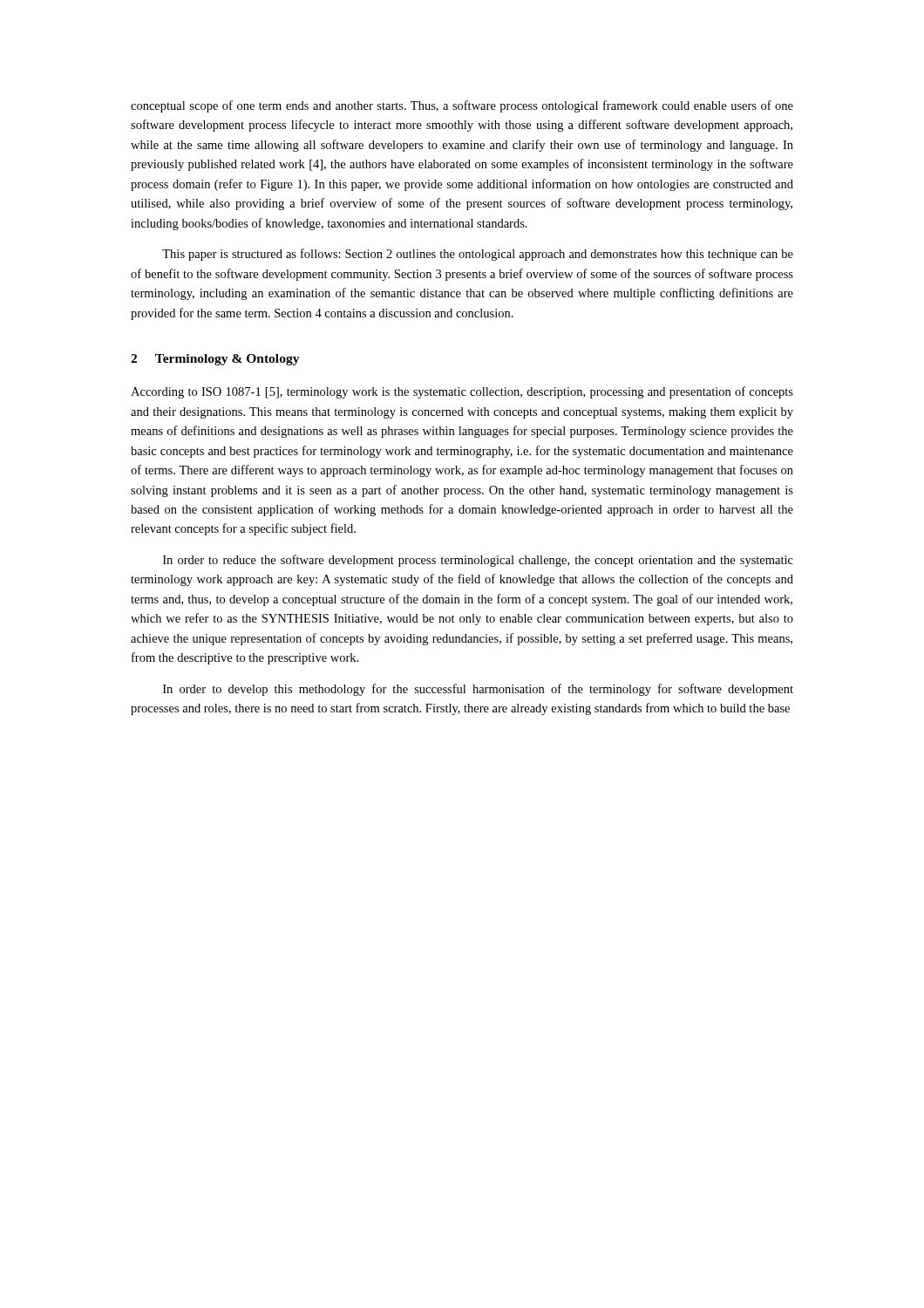
Task: Find the section header that reads "2Terminology & Ontology"
Action: [215, 359]
